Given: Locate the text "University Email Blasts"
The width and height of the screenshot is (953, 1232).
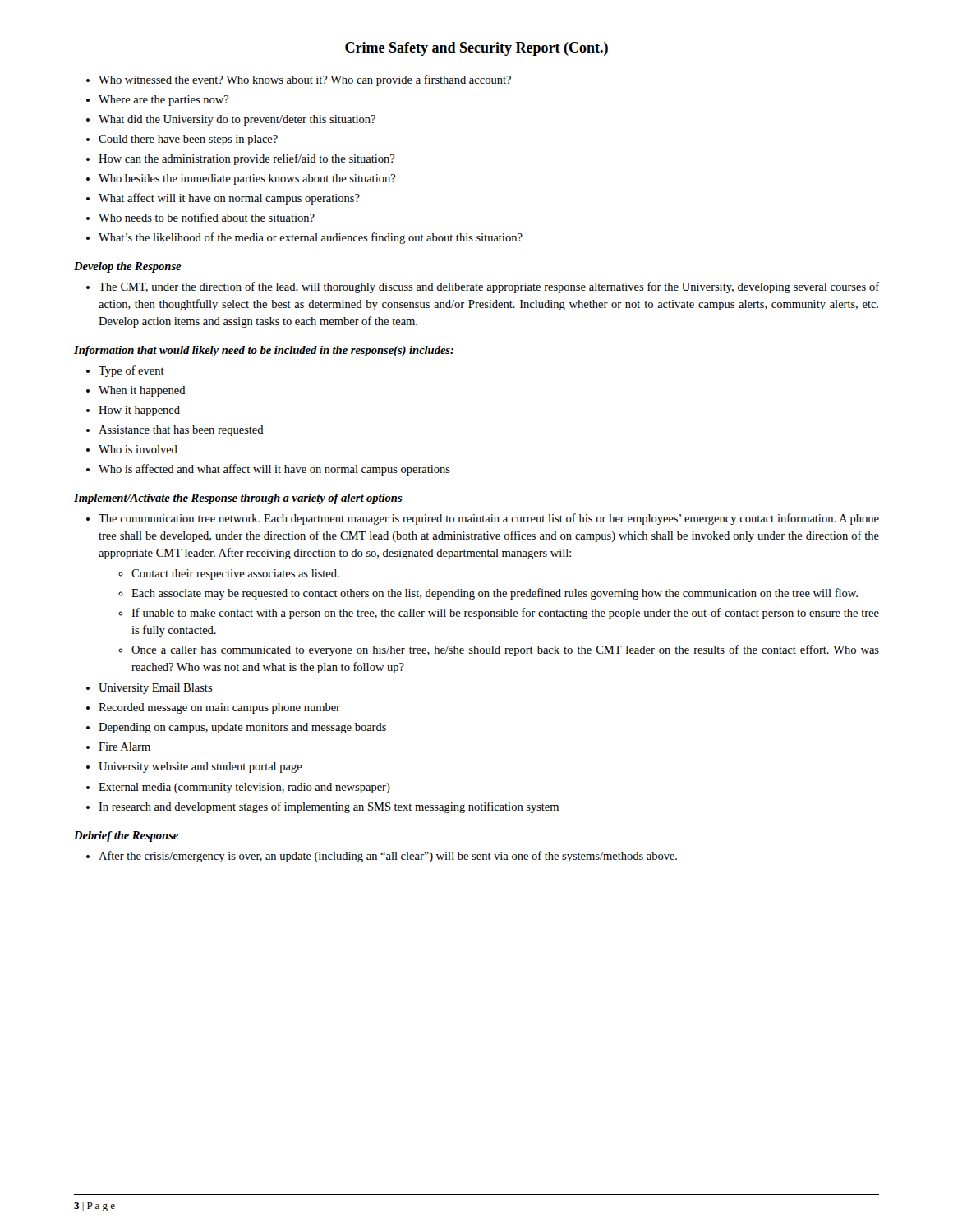Looking at the screenshot, I should (156, 689).
